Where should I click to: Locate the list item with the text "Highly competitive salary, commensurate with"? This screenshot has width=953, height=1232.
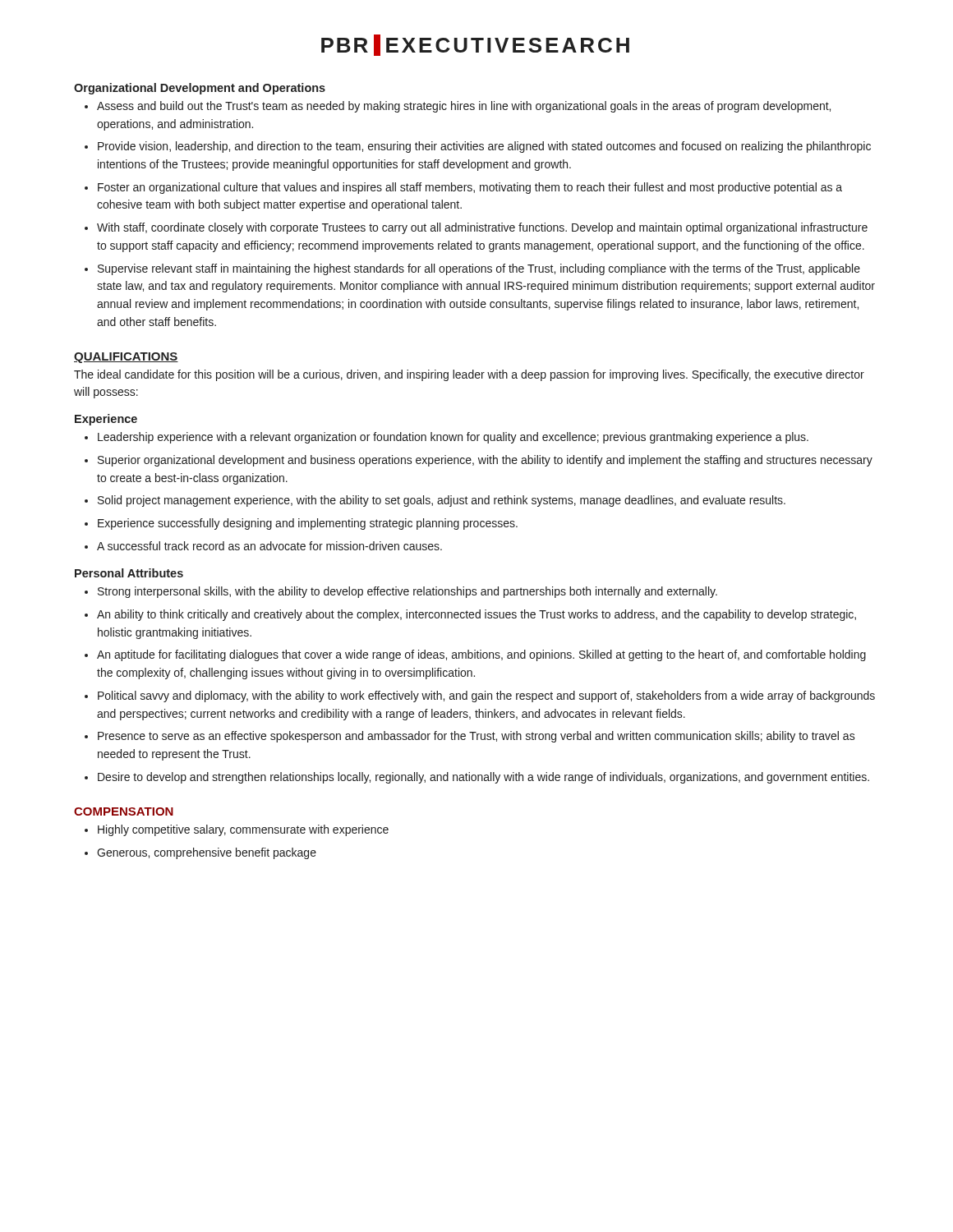pyautogui.click(x=243, y=830)
